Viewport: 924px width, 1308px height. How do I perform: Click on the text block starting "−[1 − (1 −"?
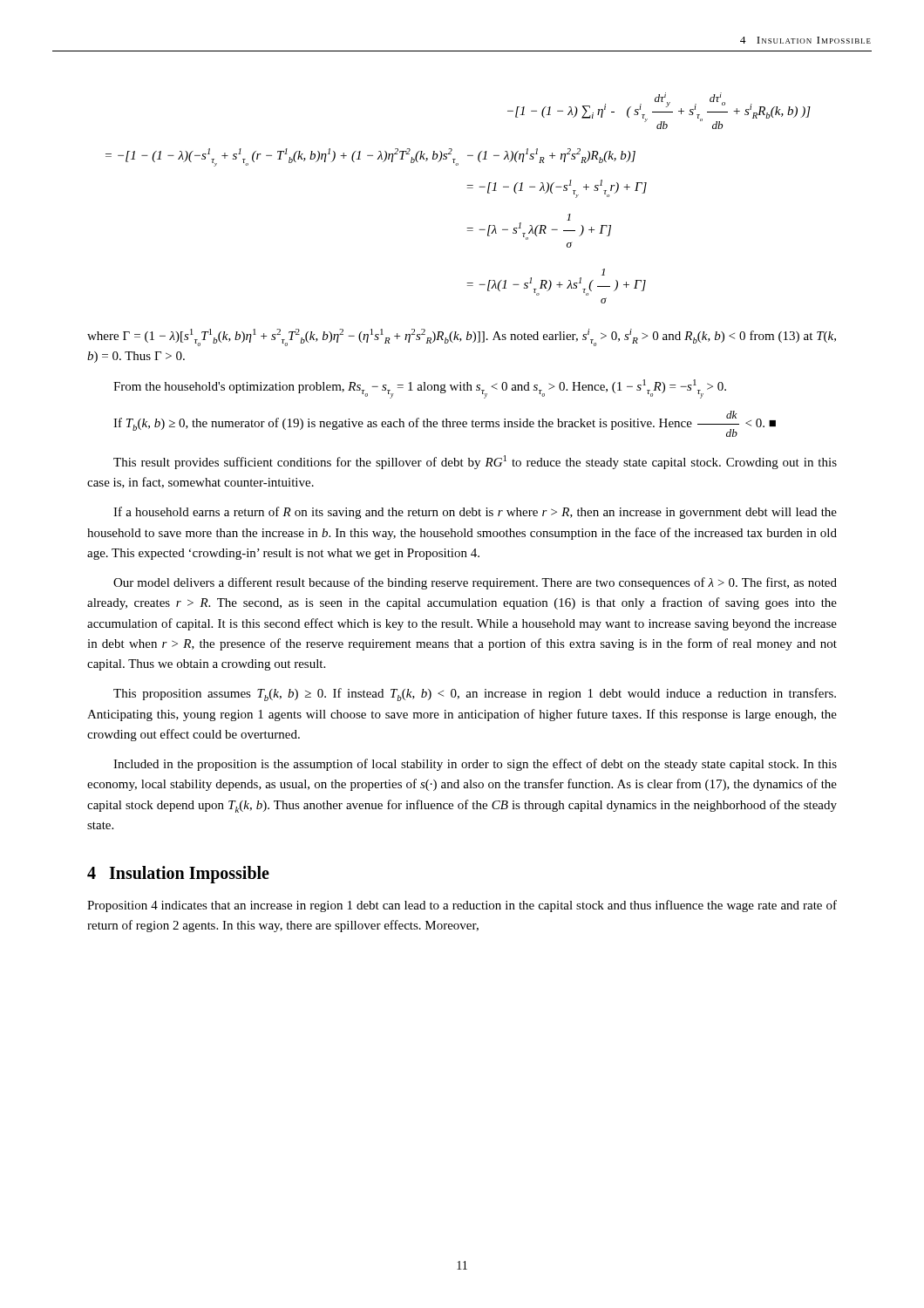[x=659, y=111]
